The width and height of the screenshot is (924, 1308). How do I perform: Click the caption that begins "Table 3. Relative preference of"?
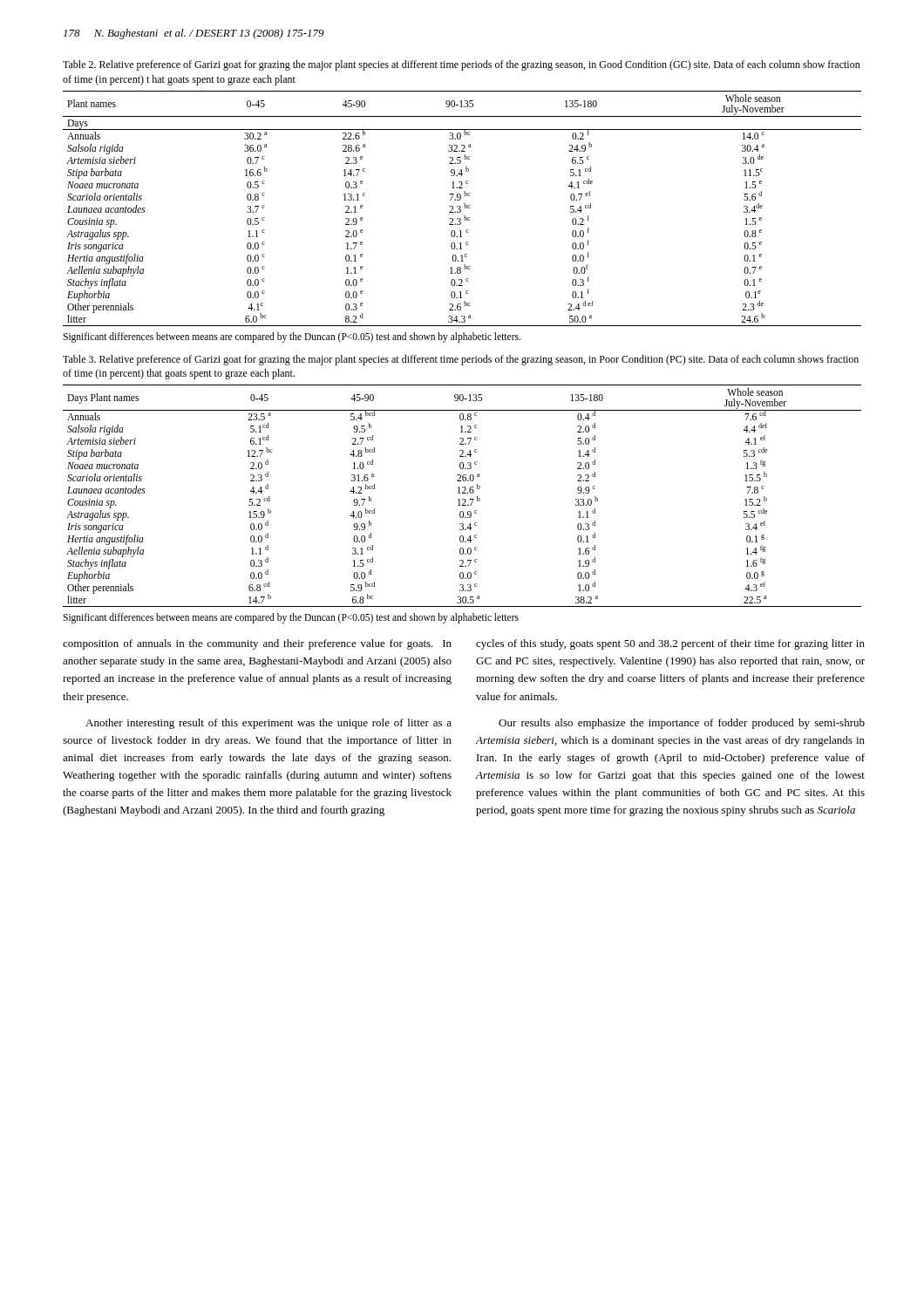tap(461, 366)
